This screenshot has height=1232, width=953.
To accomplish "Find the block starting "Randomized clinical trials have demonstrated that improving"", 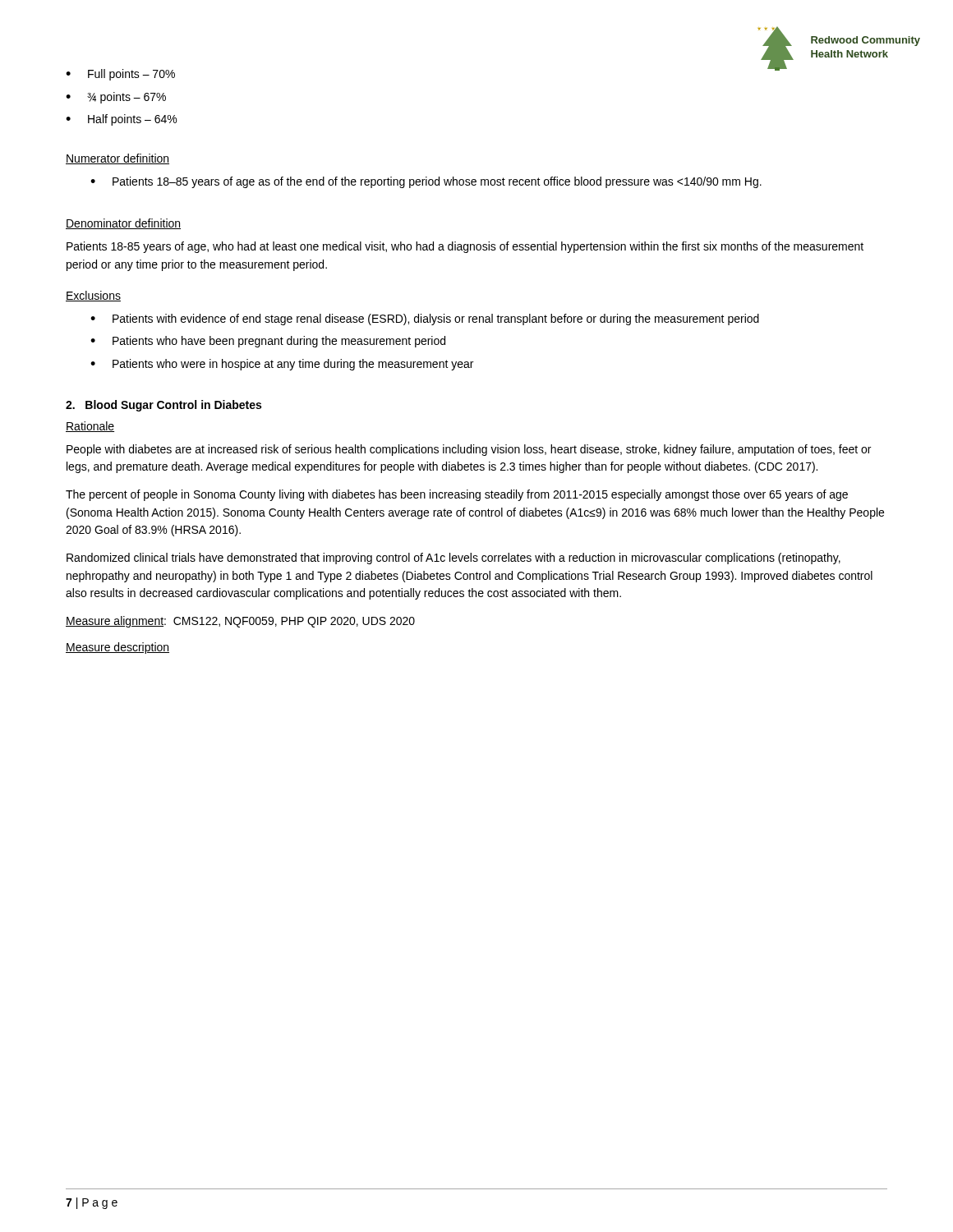I will point(469,575).
